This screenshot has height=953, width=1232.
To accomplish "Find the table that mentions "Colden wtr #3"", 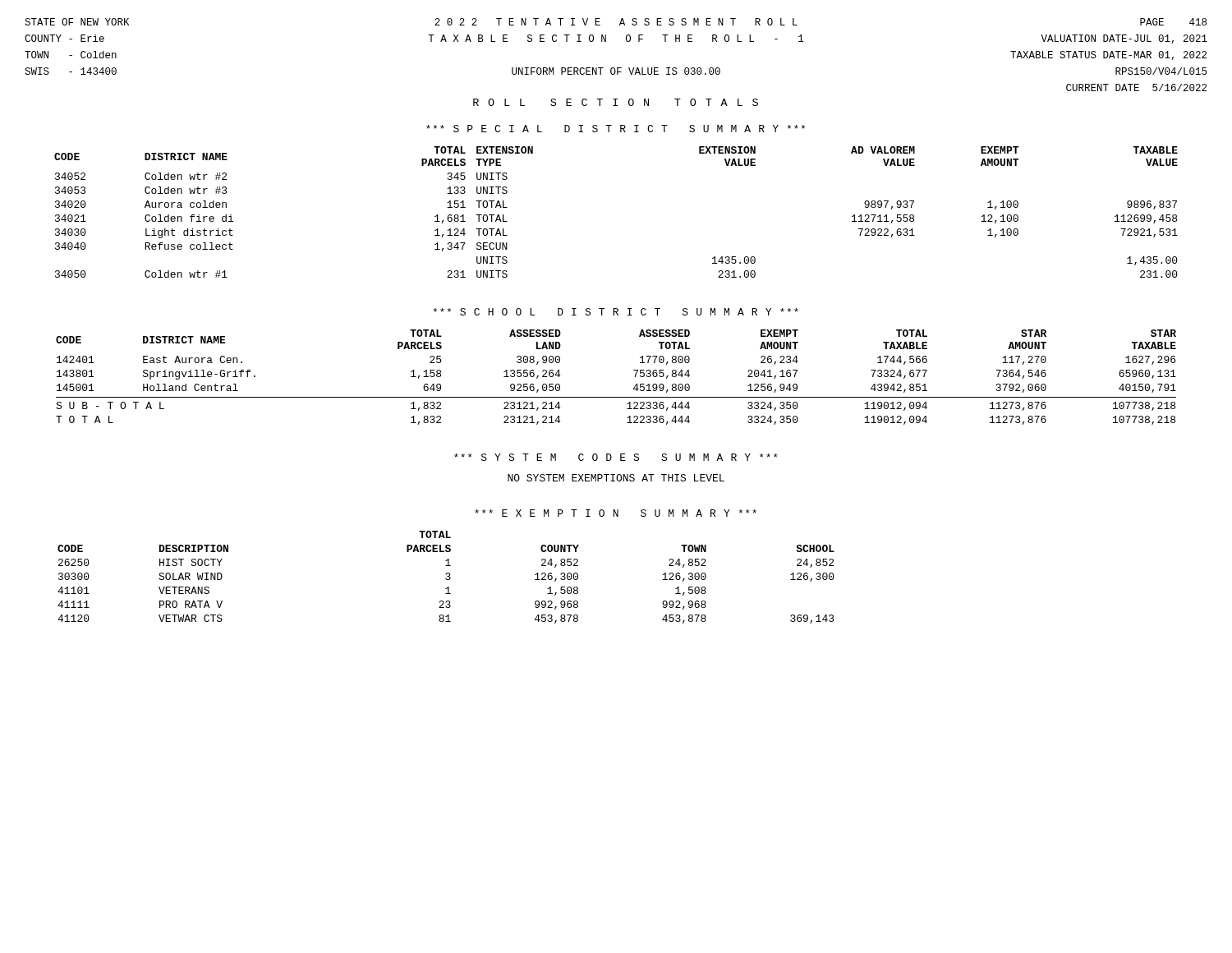I will [x=616, y=213].
